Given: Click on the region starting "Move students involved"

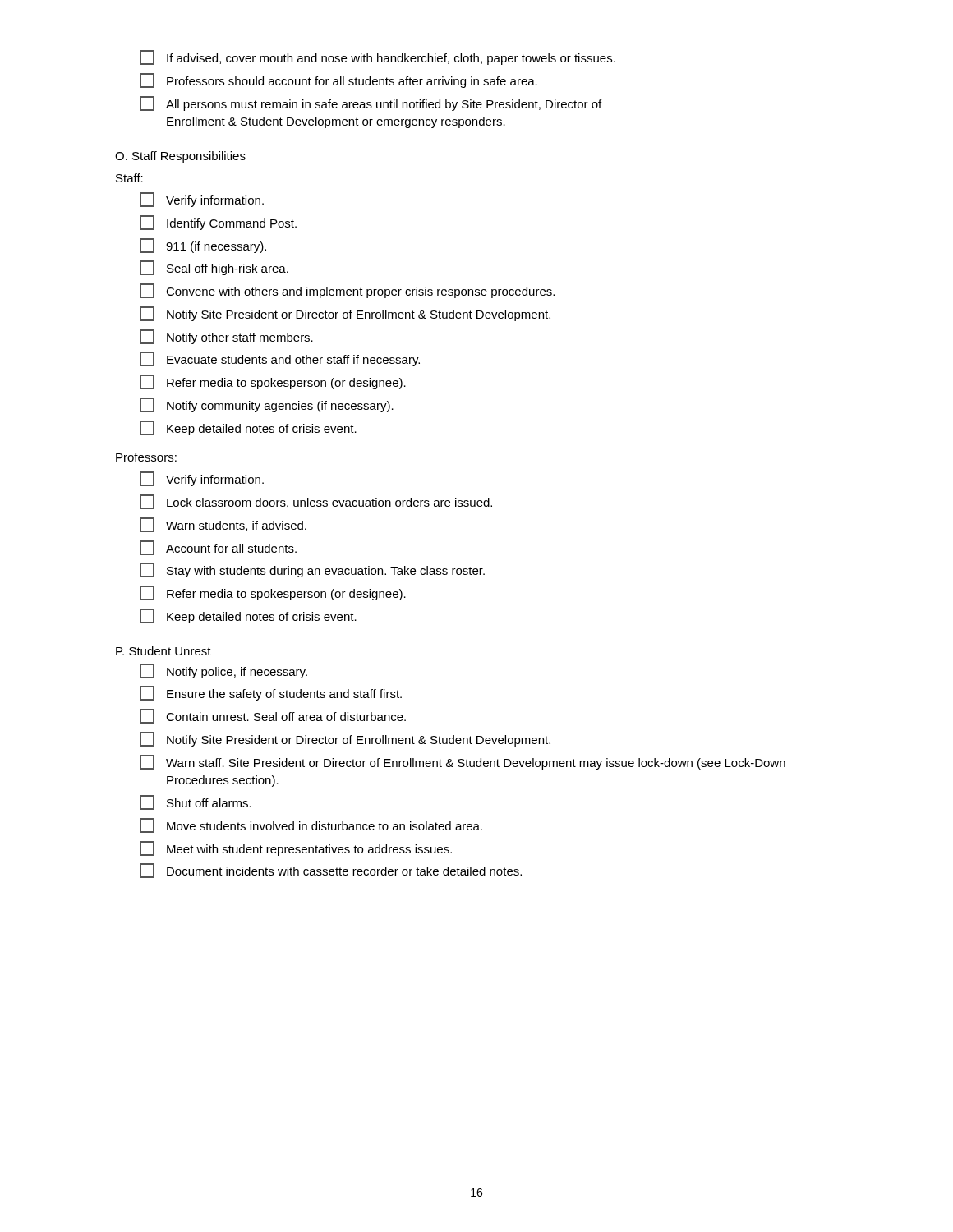Looking at the screenshot, I should click(489, 826).
